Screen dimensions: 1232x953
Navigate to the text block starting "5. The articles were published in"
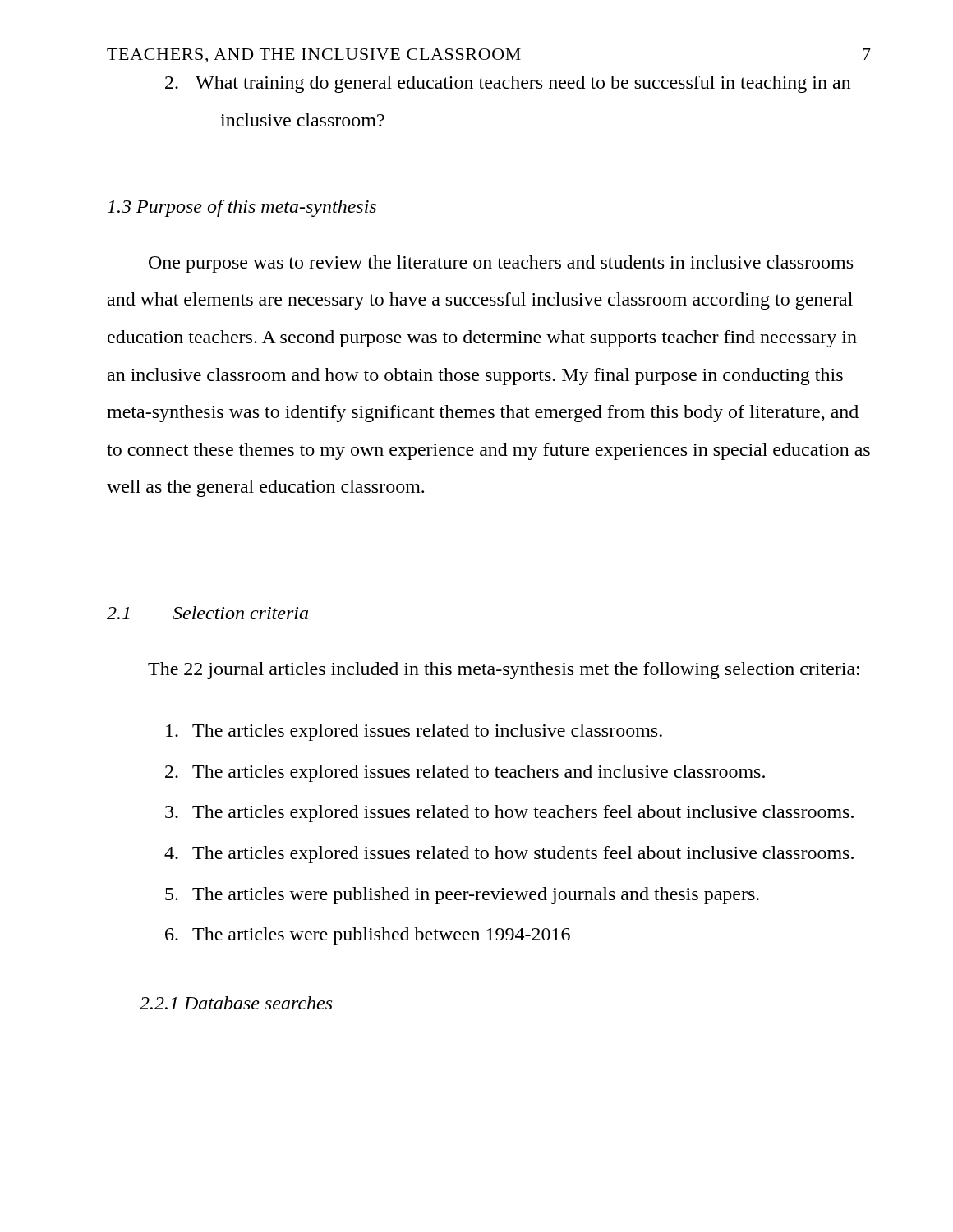coord(462,894)
